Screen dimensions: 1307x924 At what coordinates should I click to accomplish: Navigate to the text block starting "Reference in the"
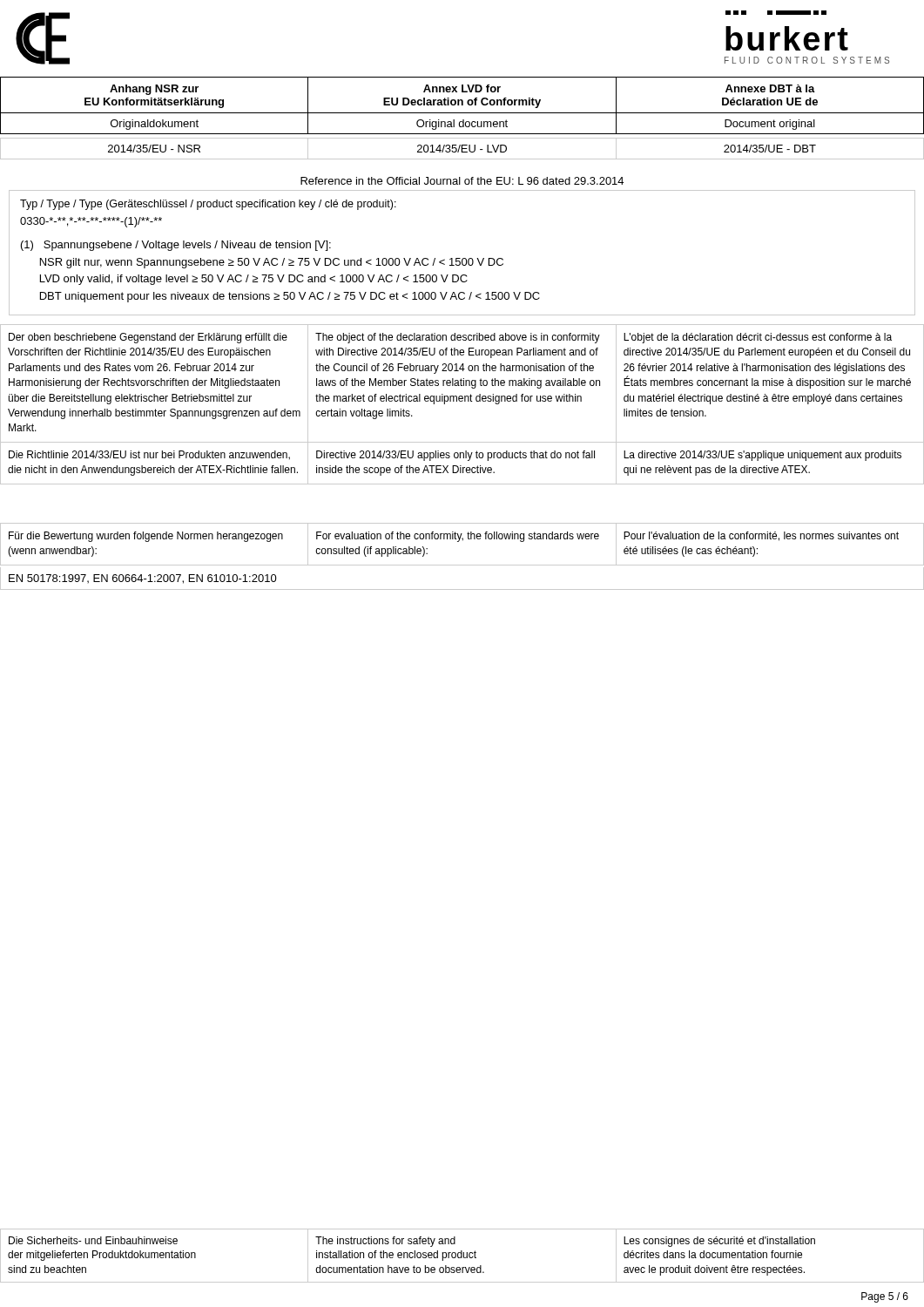tap(462, 181)
